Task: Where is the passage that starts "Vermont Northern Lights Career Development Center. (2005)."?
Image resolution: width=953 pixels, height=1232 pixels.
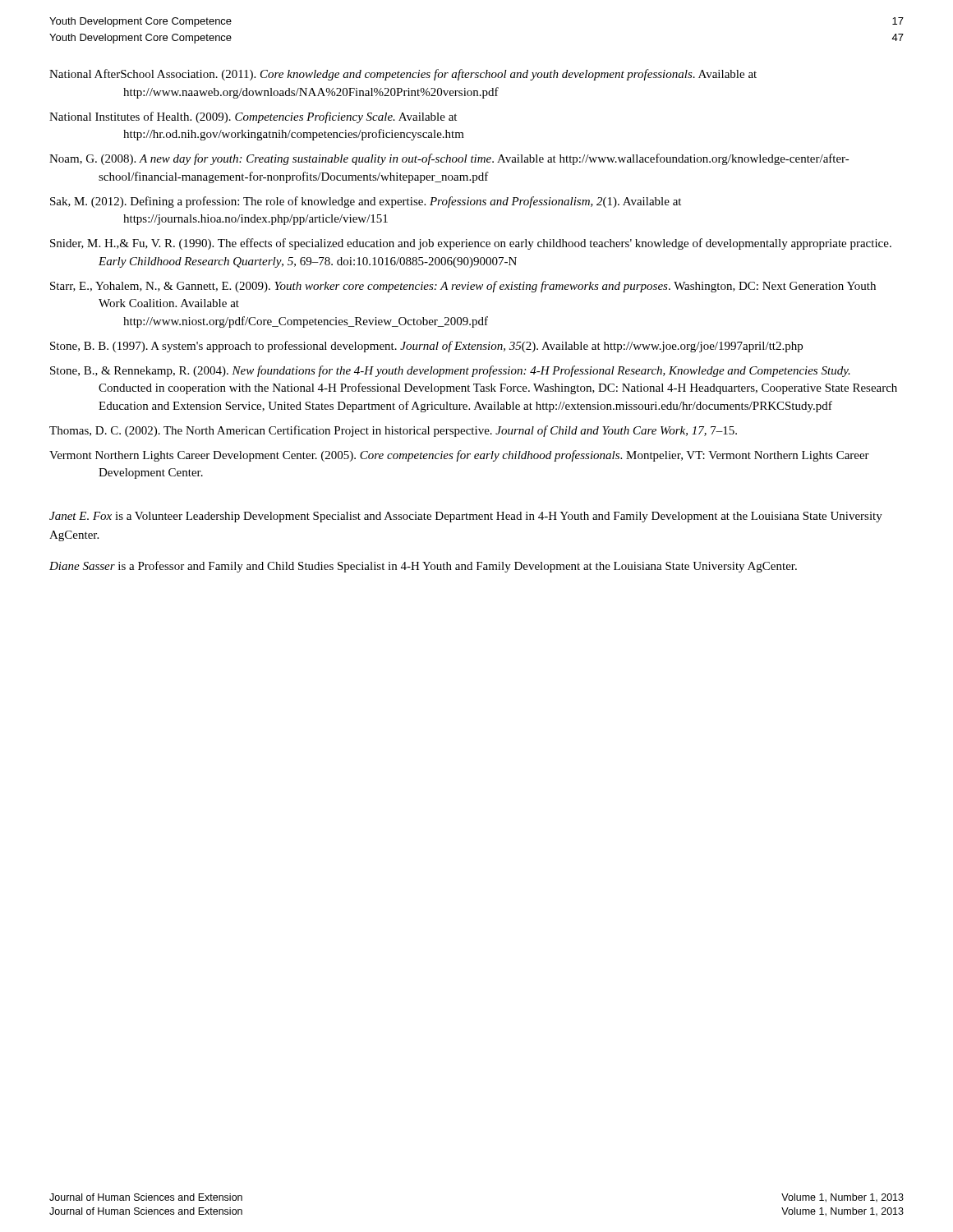Action: coord(459,464)
